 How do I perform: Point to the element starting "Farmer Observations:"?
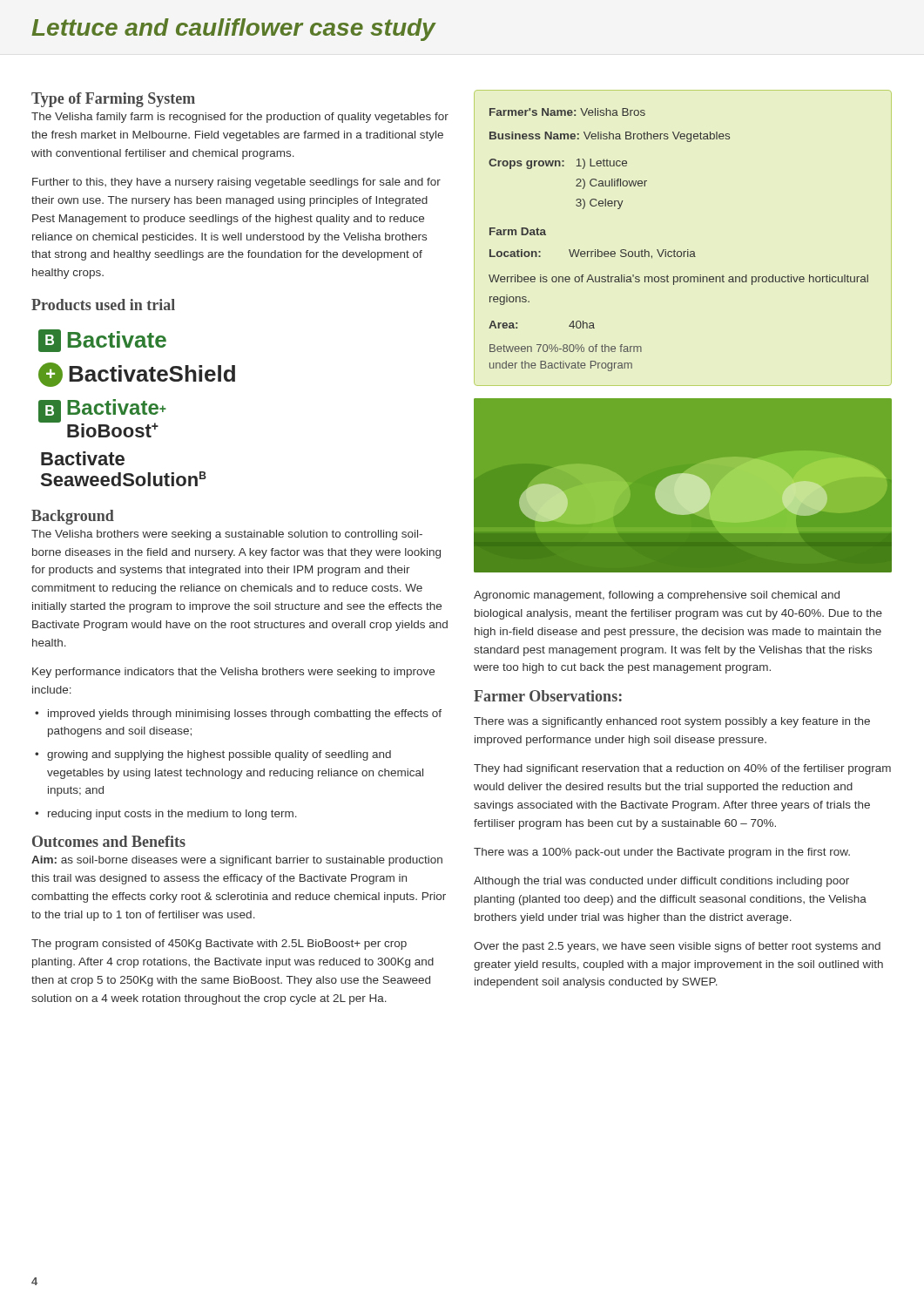pyautogui.click(x=548, y=696)
